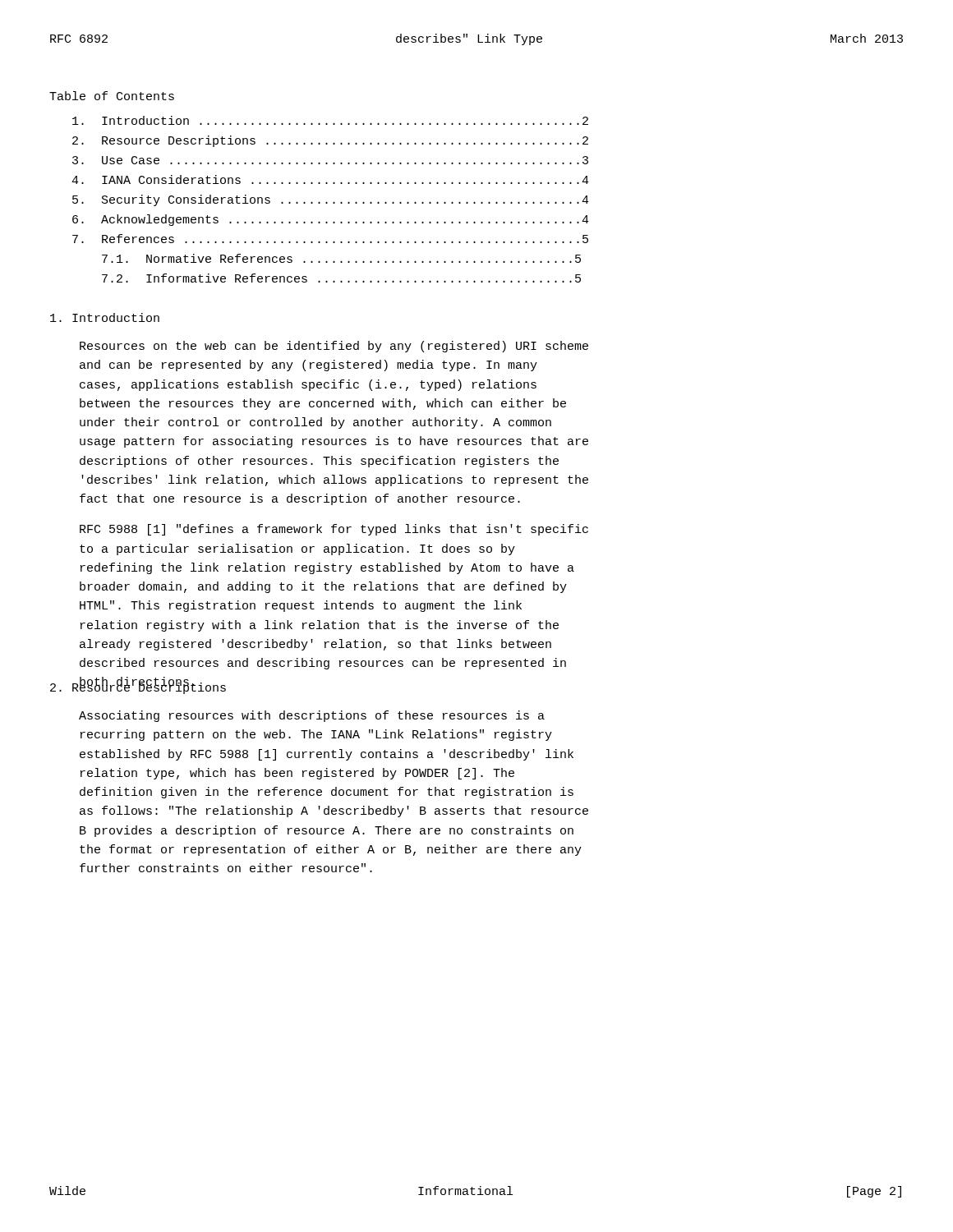
Task: Select the block starting "7.2. Informative References"
Action: click(315, 280)
